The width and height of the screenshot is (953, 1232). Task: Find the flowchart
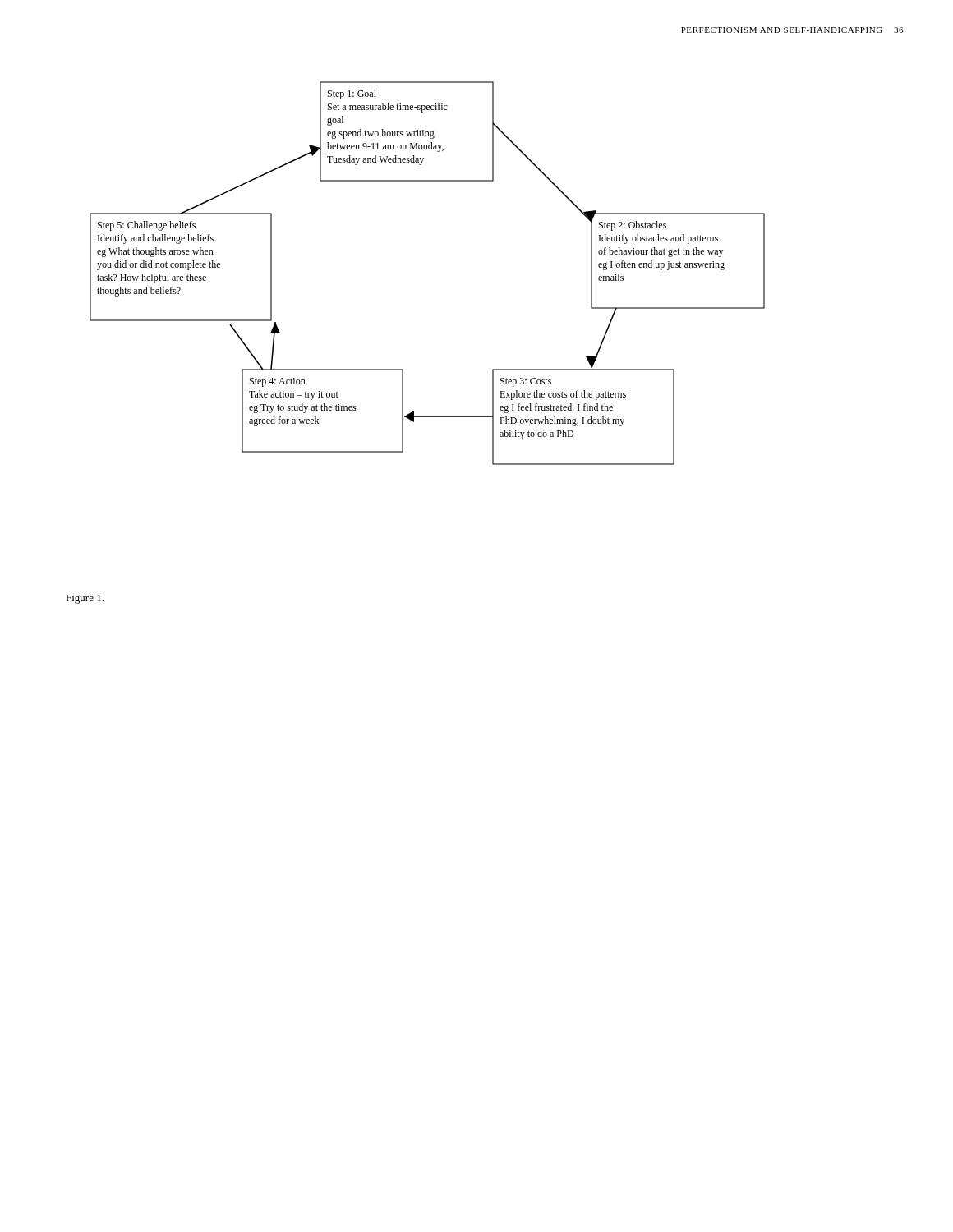[x=476, y=296]
